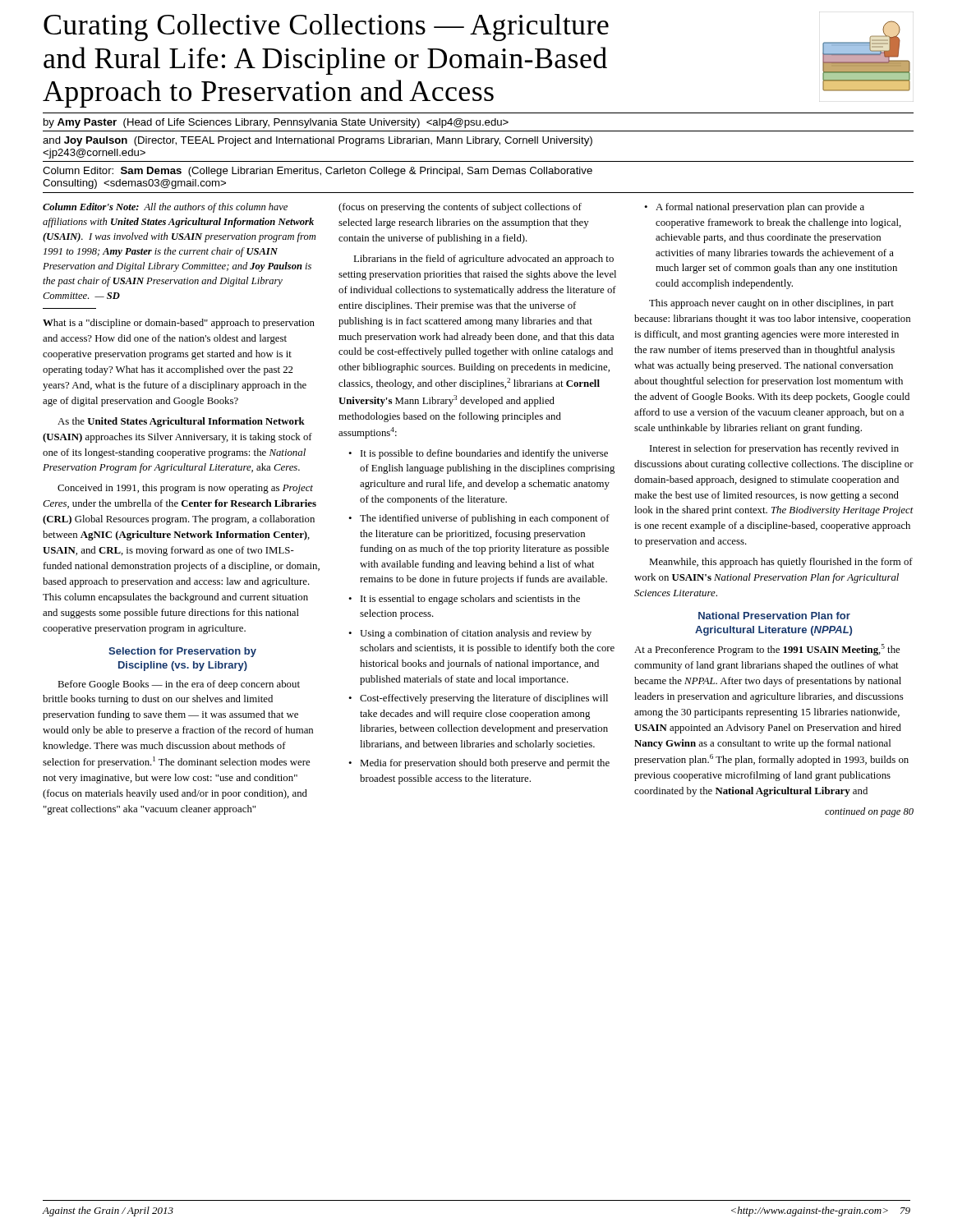This screenshot has width=953, height=1232.
Task: Point to "Selection for Preservation byDiscipline (vs. by Library)"
Action: tap(182, 658)
